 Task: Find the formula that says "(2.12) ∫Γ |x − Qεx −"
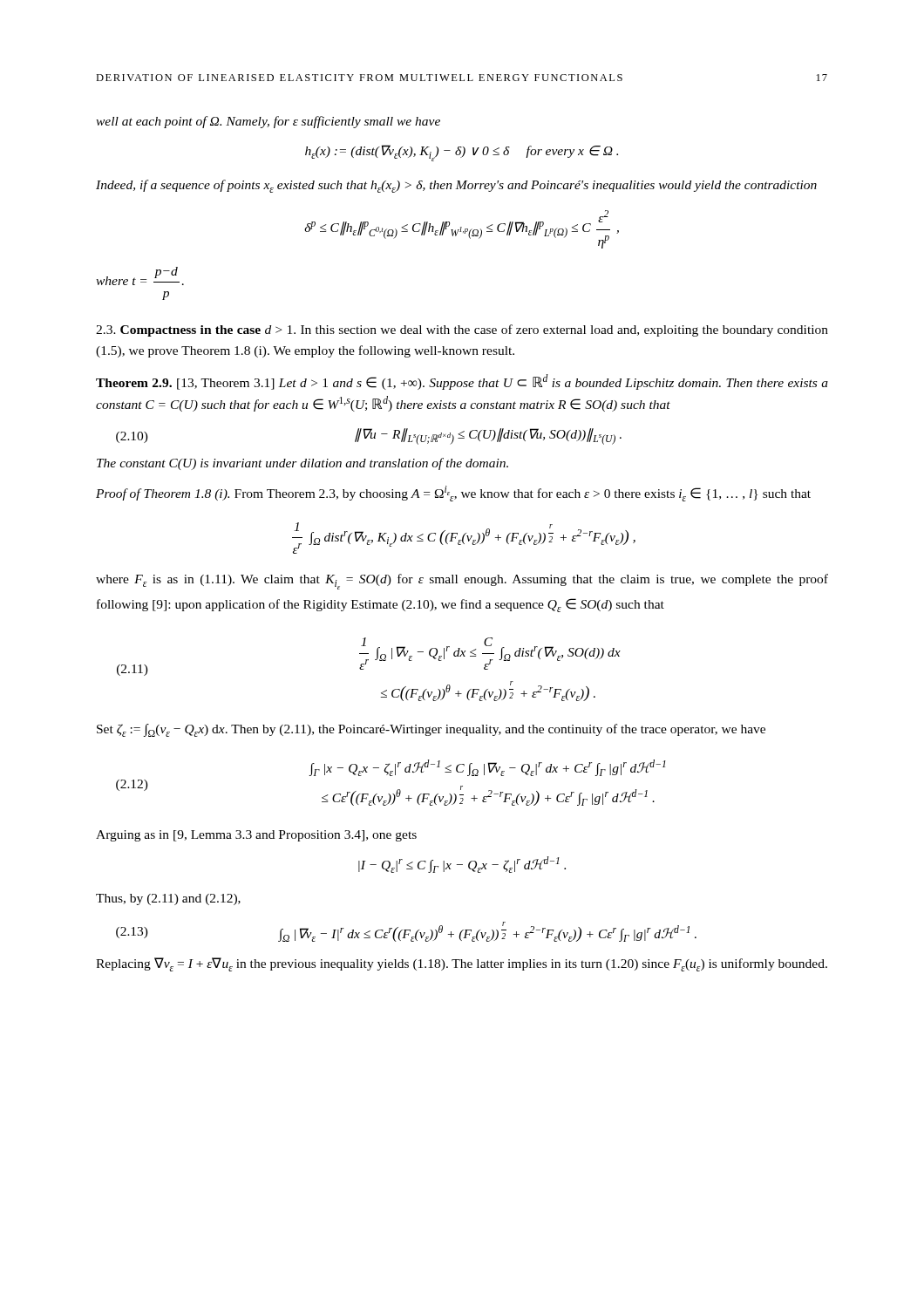coord(462,784)
